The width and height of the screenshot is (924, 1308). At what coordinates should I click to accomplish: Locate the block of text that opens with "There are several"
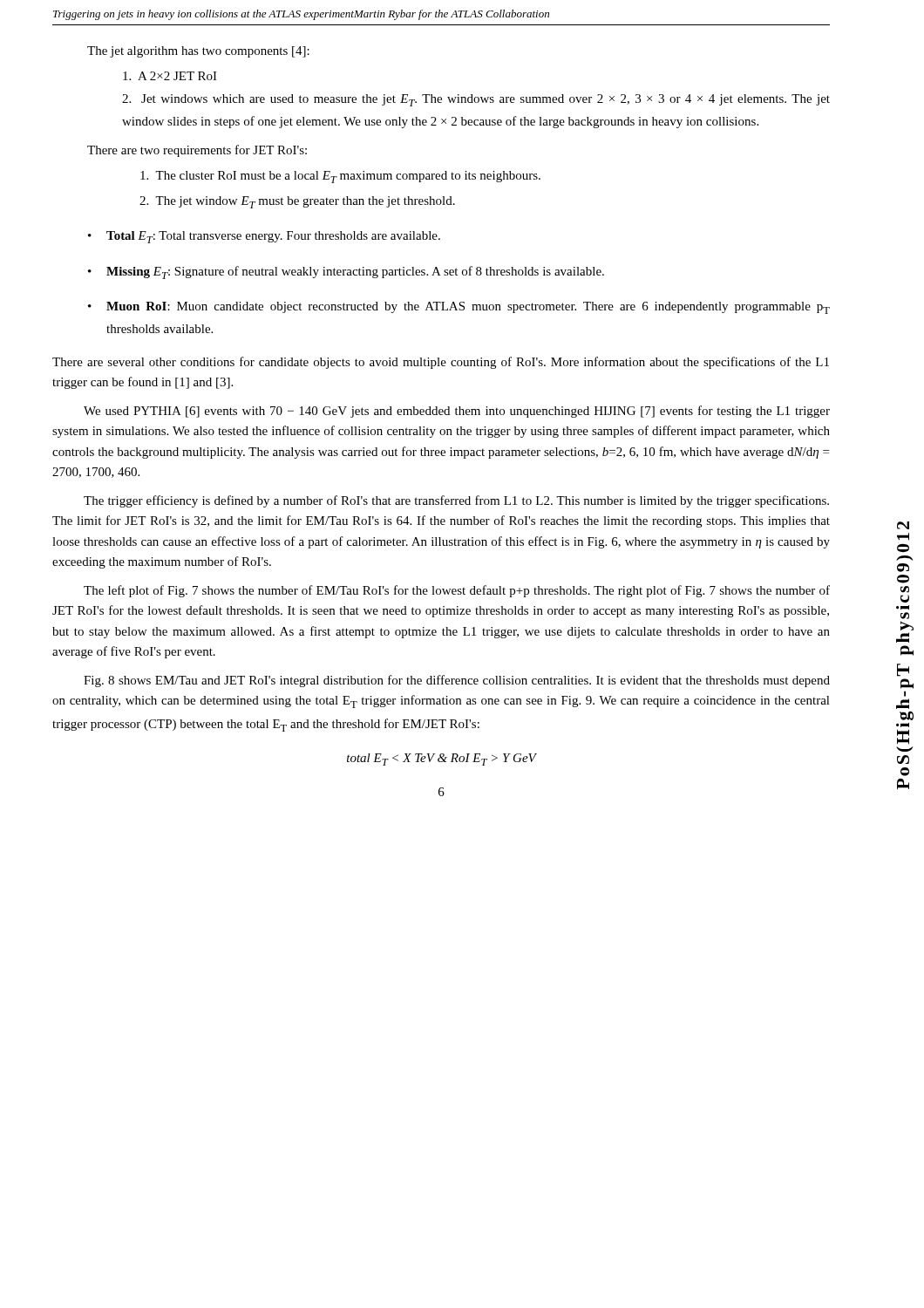click(x=441, y=372)
